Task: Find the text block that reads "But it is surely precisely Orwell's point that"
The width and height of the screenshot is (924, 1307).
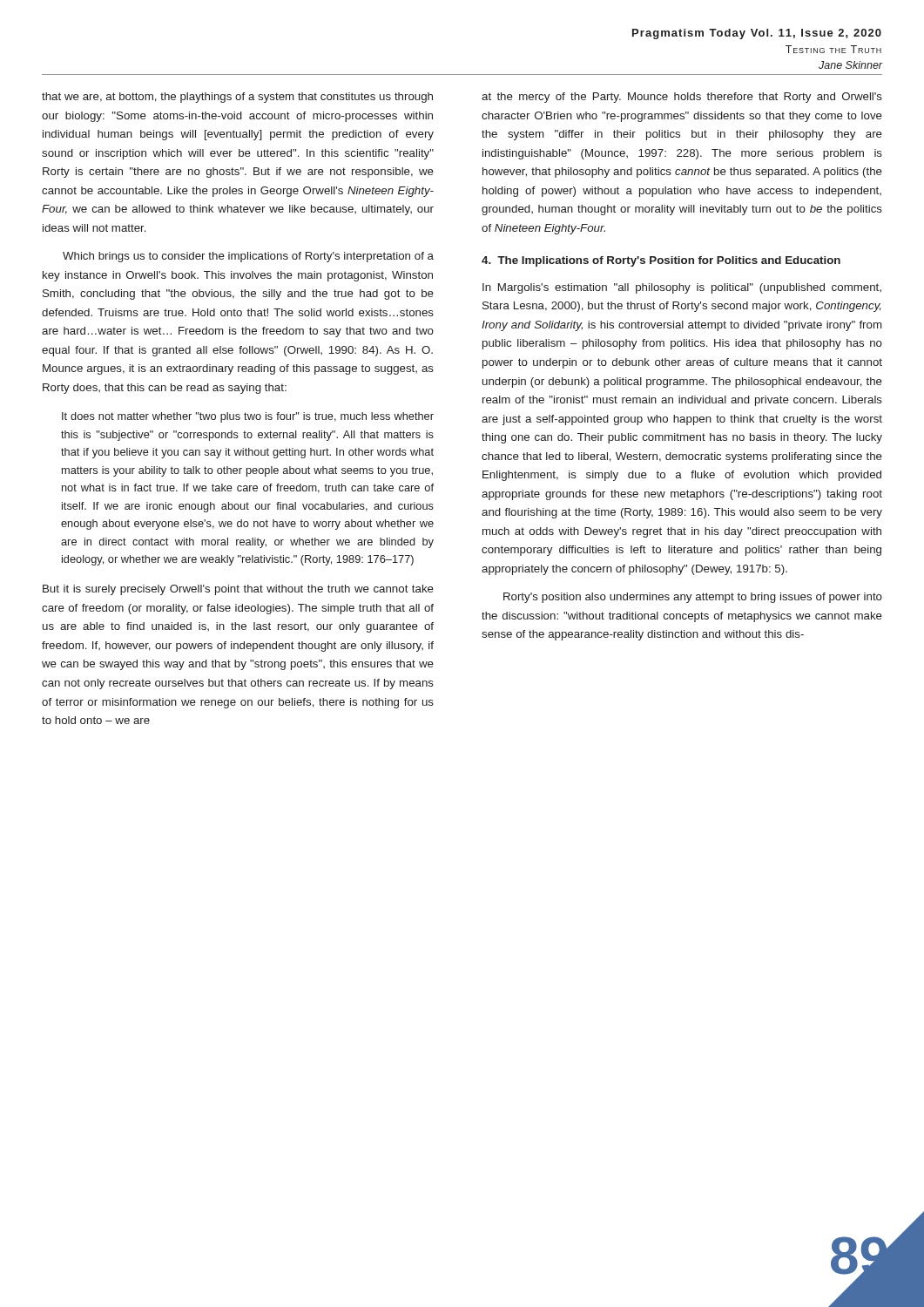Action: point(238,655)
